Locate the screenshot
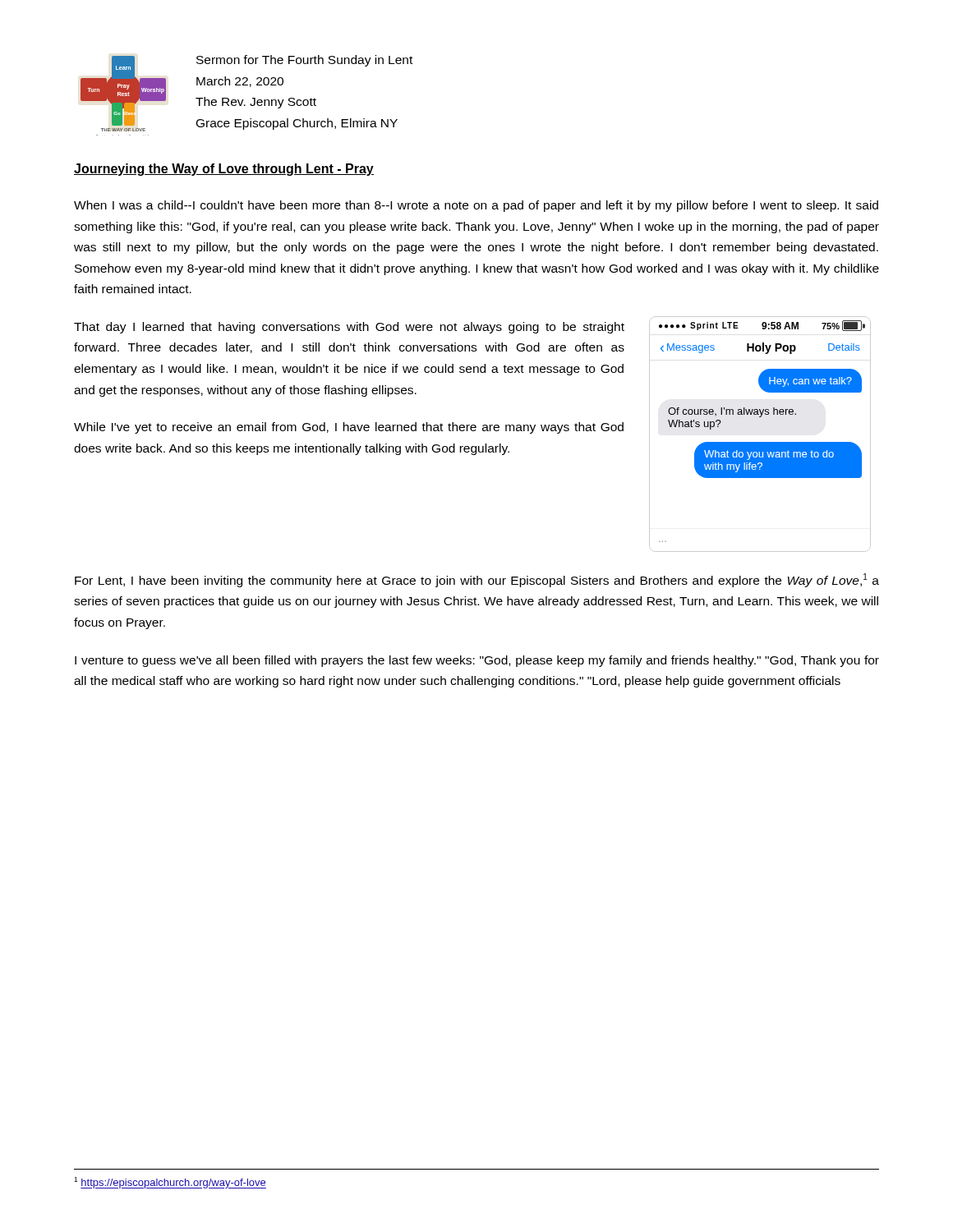Screen dimensions: 1232x953 coord(764,434)
